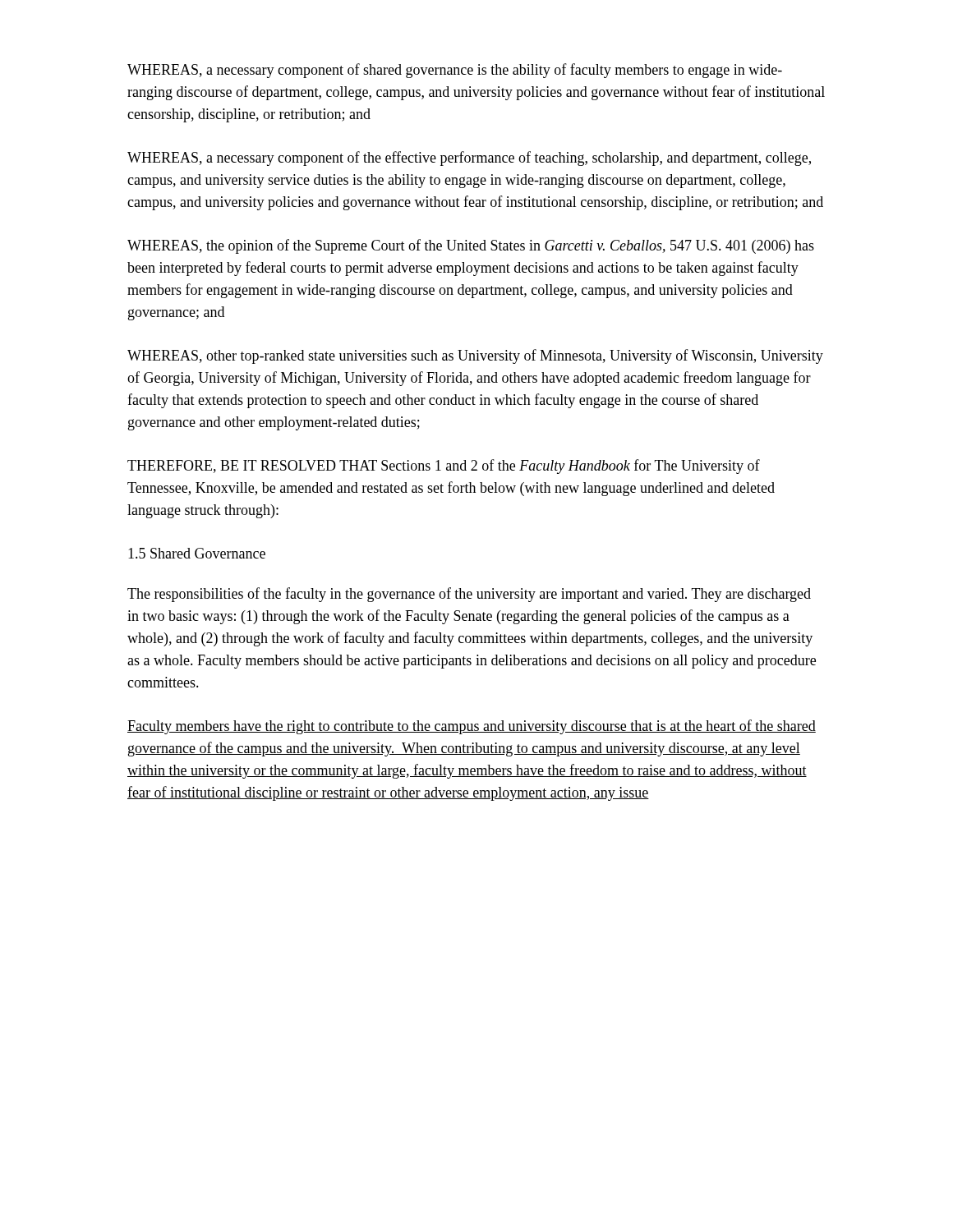
Task: Find the text block containing "The responsibilities of"
Action: (472, 638)
